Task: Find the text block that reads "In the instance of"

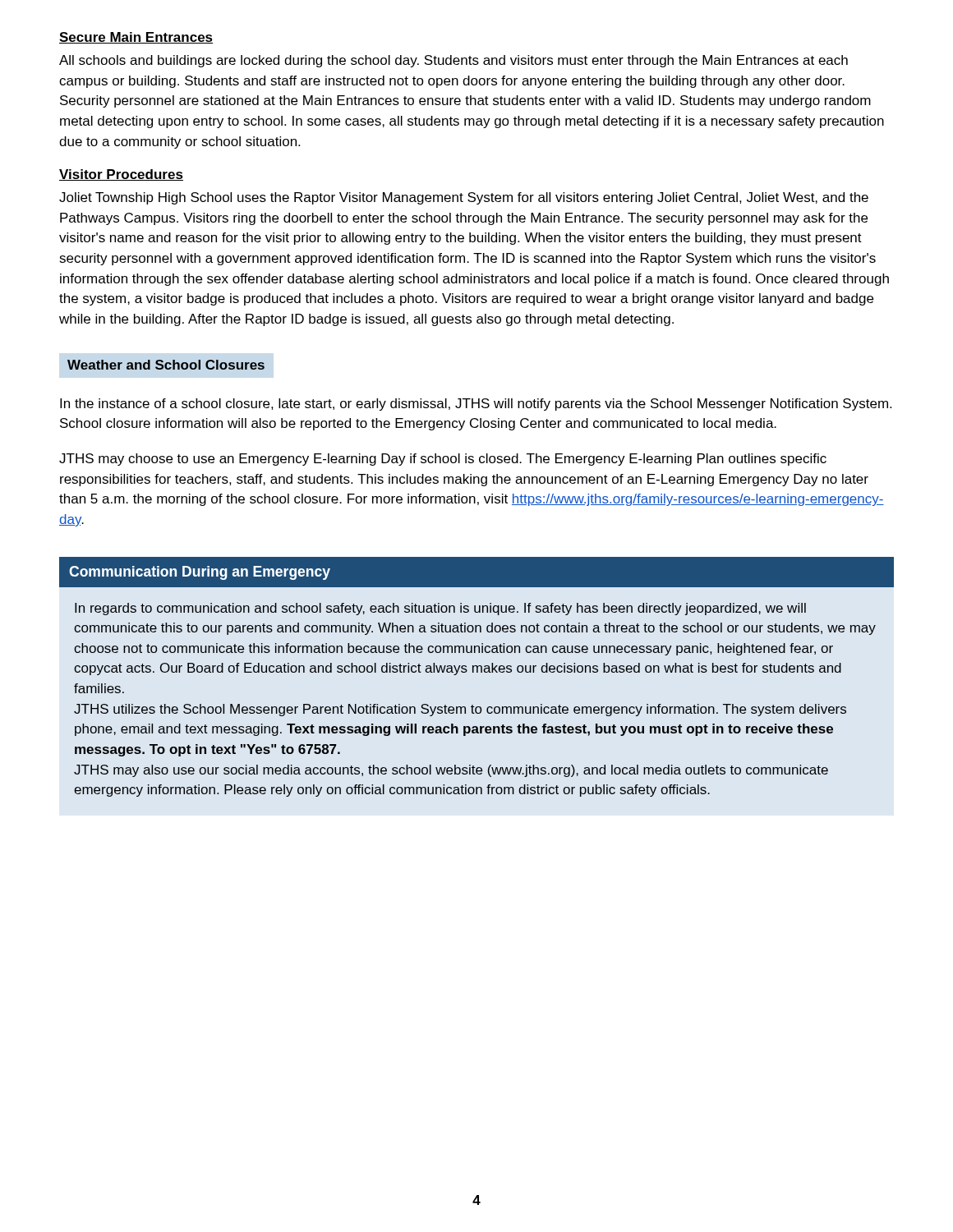Action: 476,414
